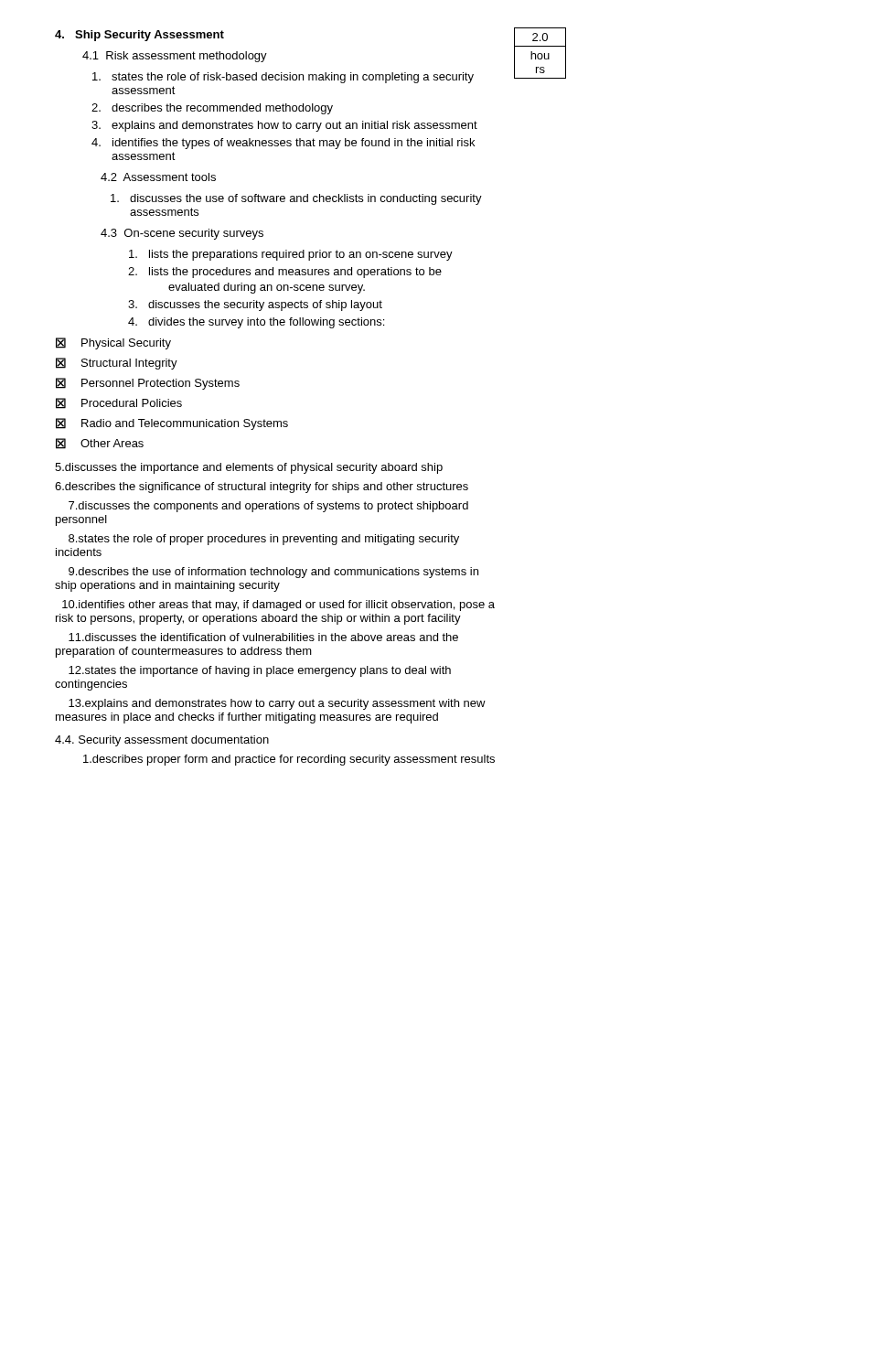
Task: Find the block starting "11.discusses the identification of vulnerabilities"
Action: (257, 644)
